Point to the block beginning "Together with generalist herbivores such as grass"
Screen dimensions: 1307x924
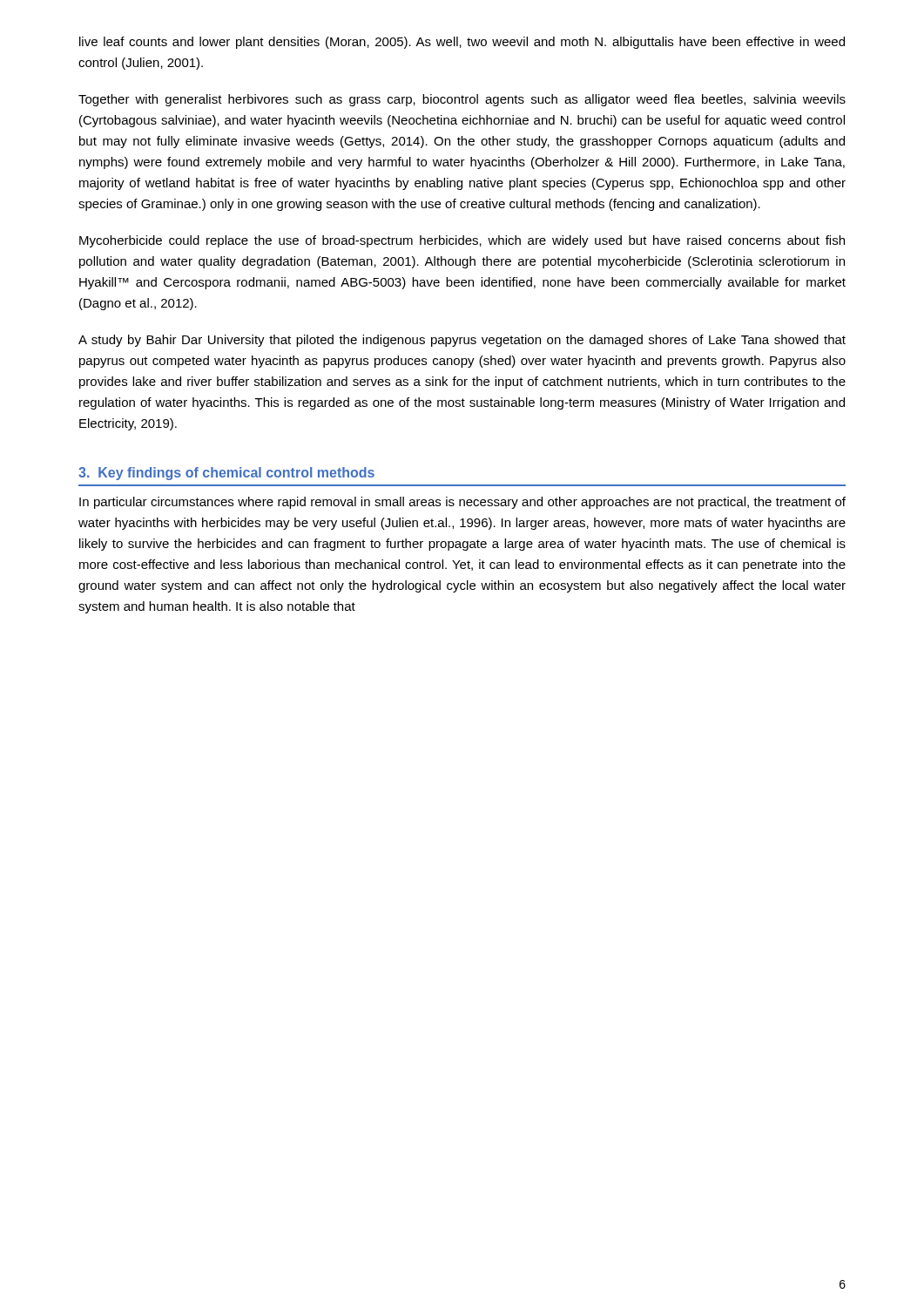point(462,152)
